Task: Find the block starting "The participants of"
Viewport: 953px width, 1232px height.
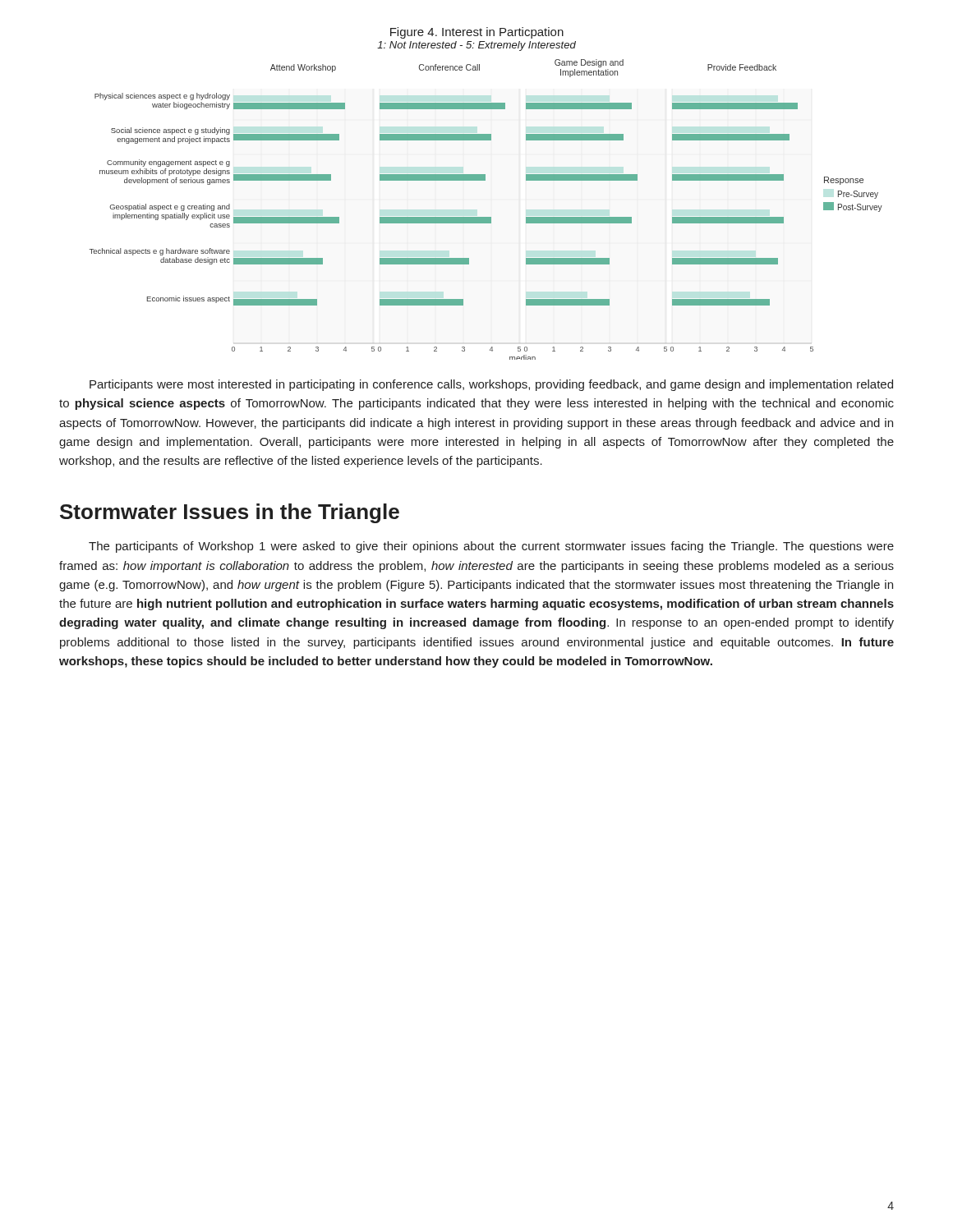Action: coord(476,603)
